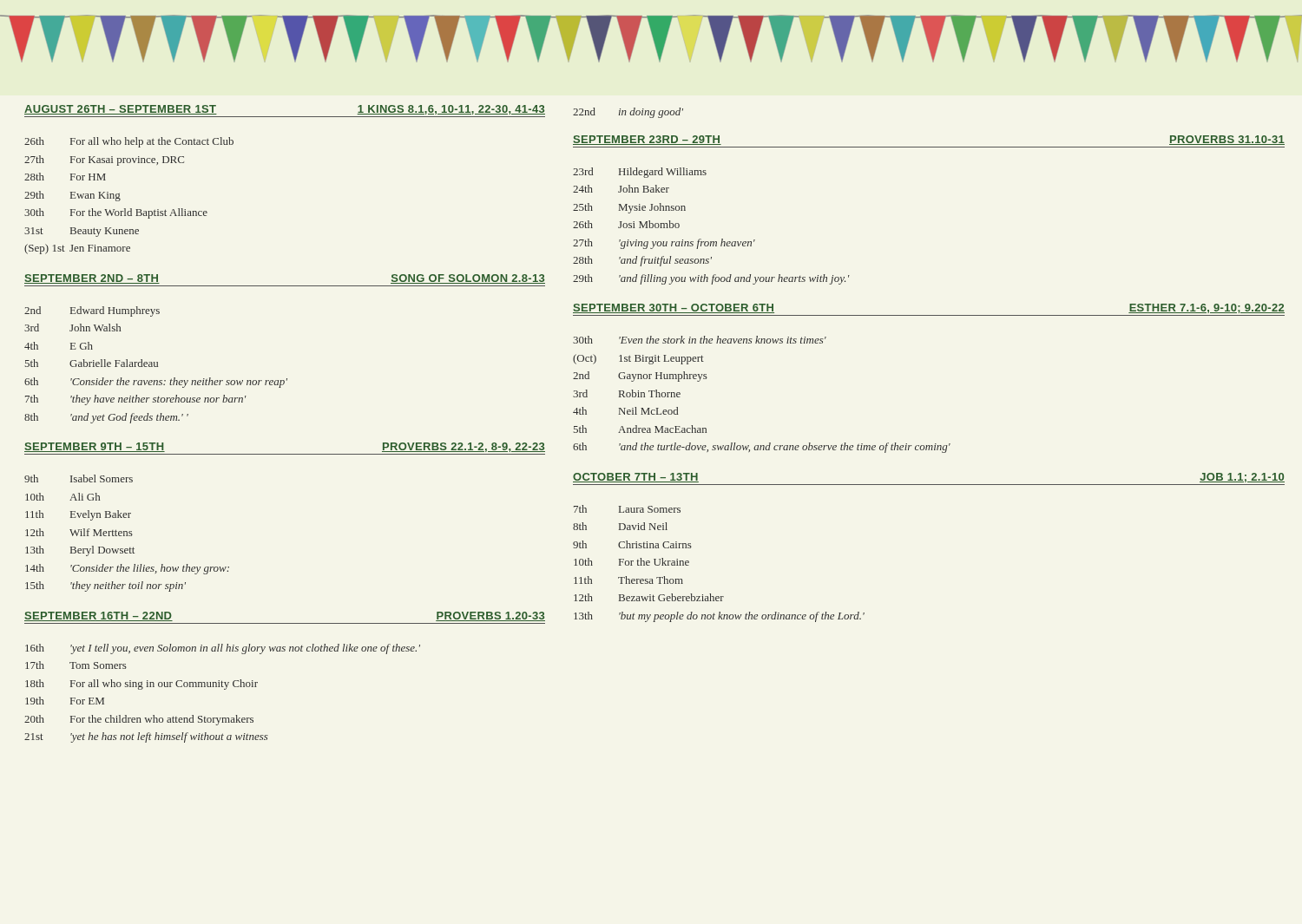The image size is (1302, 924).
Task: Point to the text starting "14th'Consider the lilies, how they grow:"
Action: pyautogui.click(x=127, y=569)
